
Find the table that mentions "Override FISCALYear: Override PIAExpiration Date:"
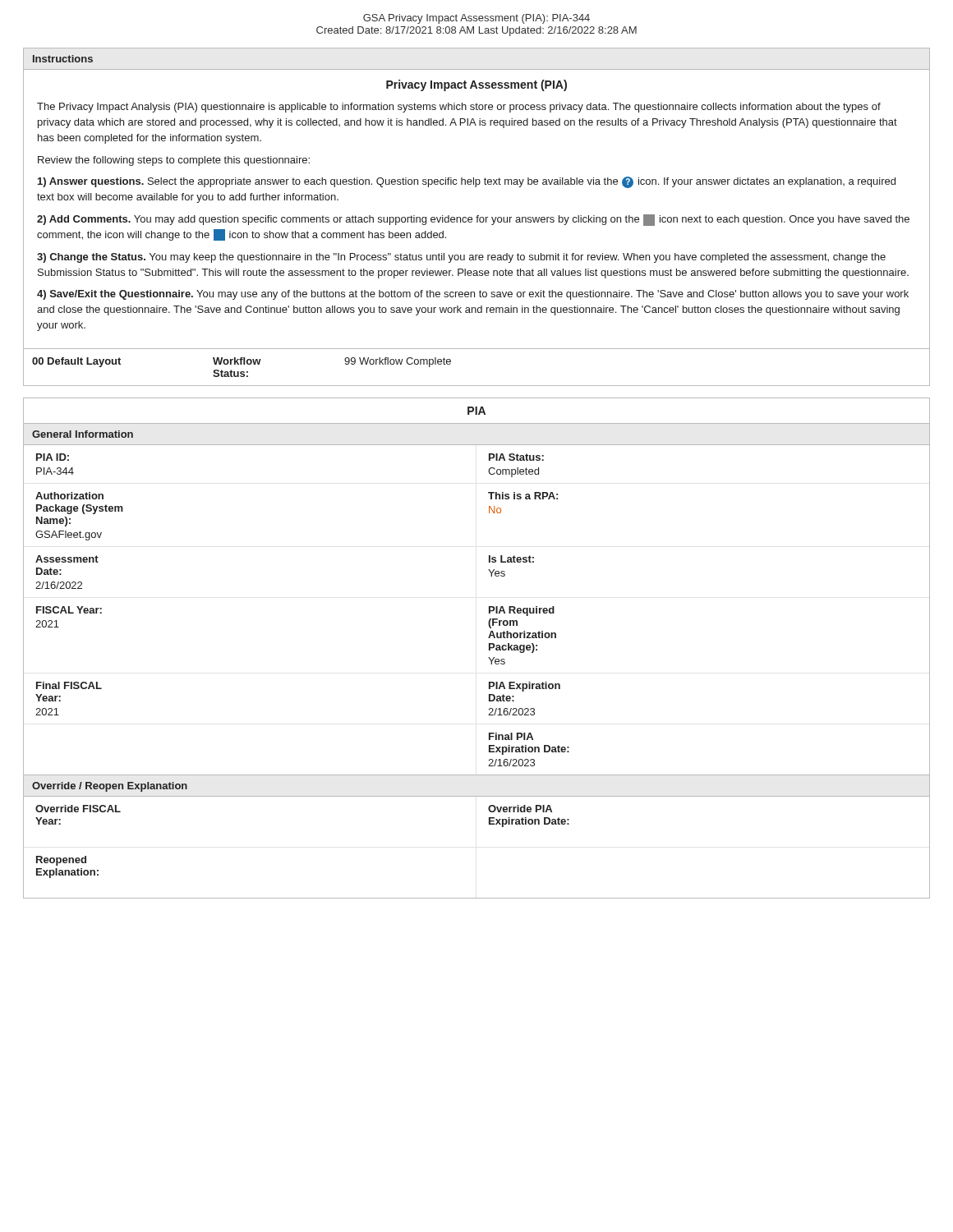pos(476,847)
